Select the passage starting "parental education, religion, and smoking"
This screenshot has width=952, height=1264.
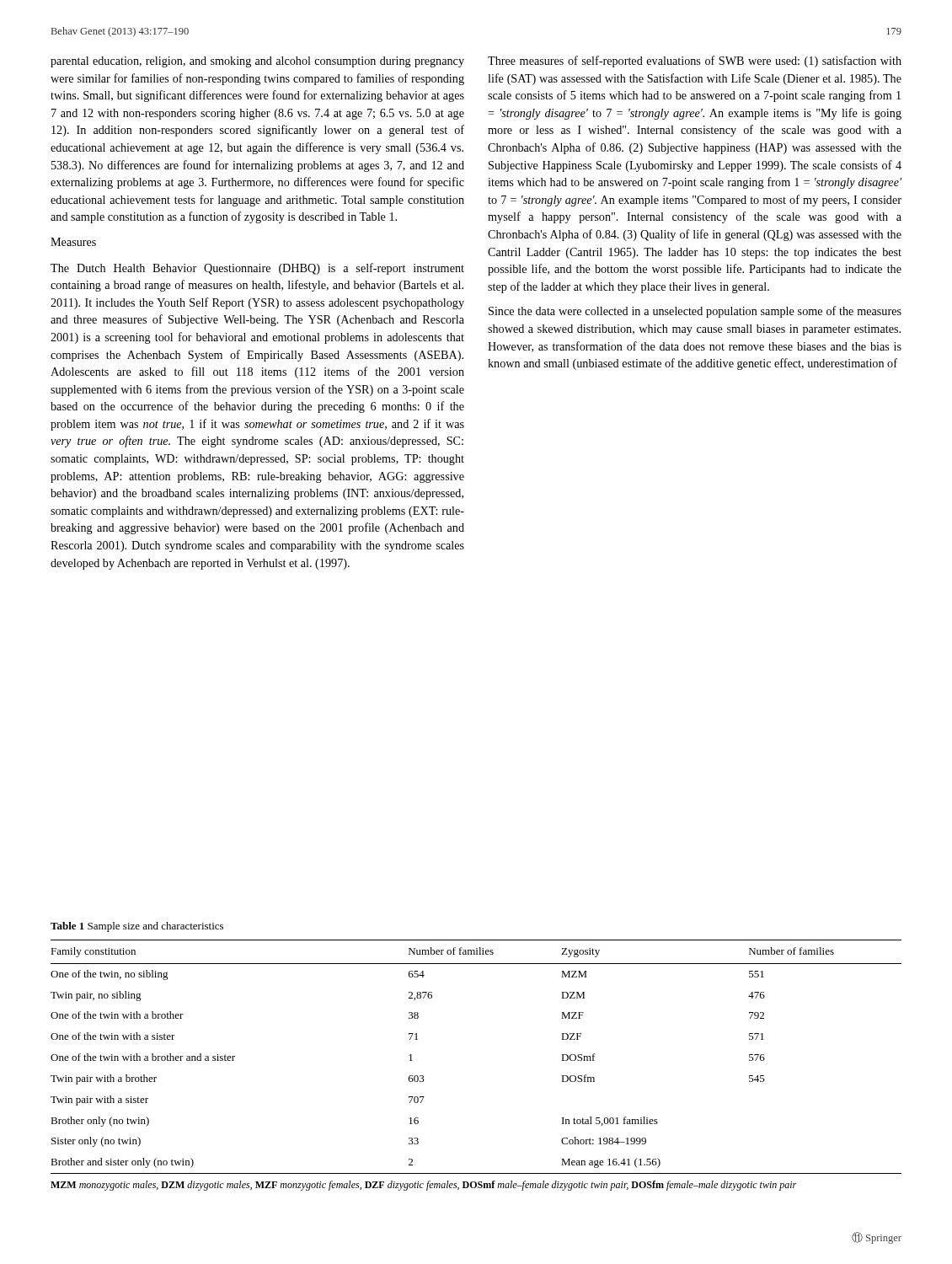(257, 139)
